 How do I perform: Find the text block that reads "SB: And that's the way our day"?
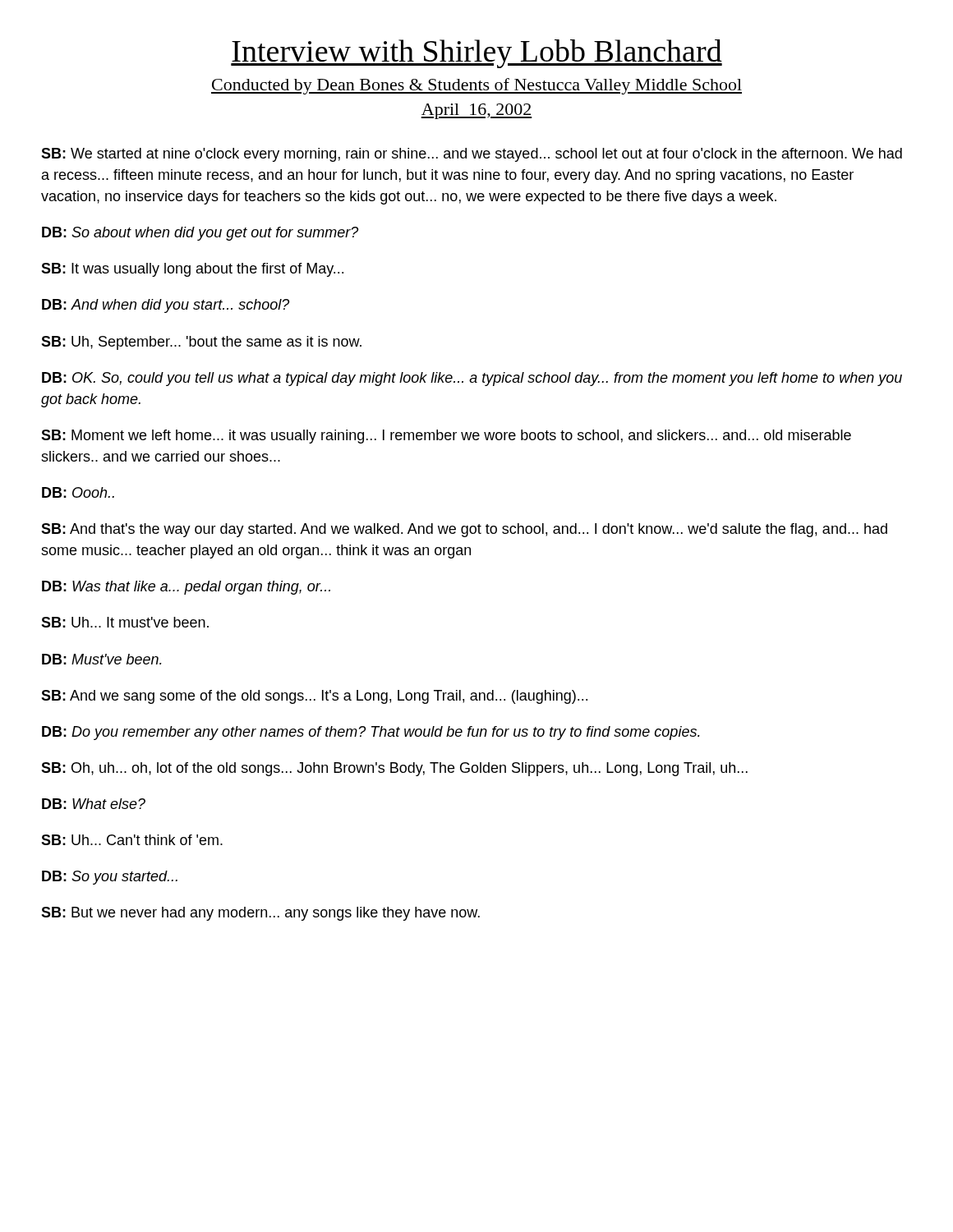(x=476, y=540)
